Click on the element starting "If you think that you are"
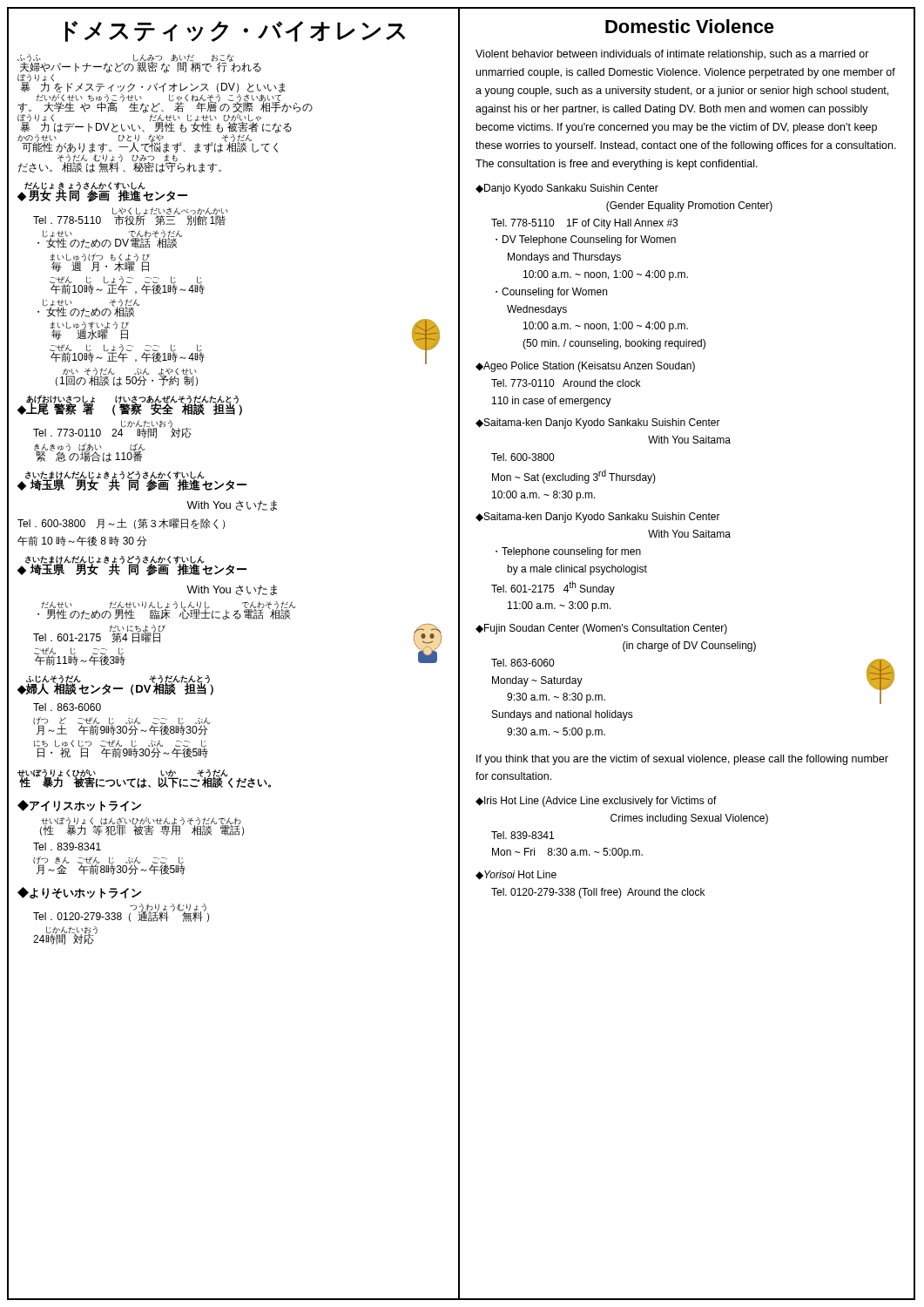The width and height of the screenshot is (924, 1307). coord(682,768)
